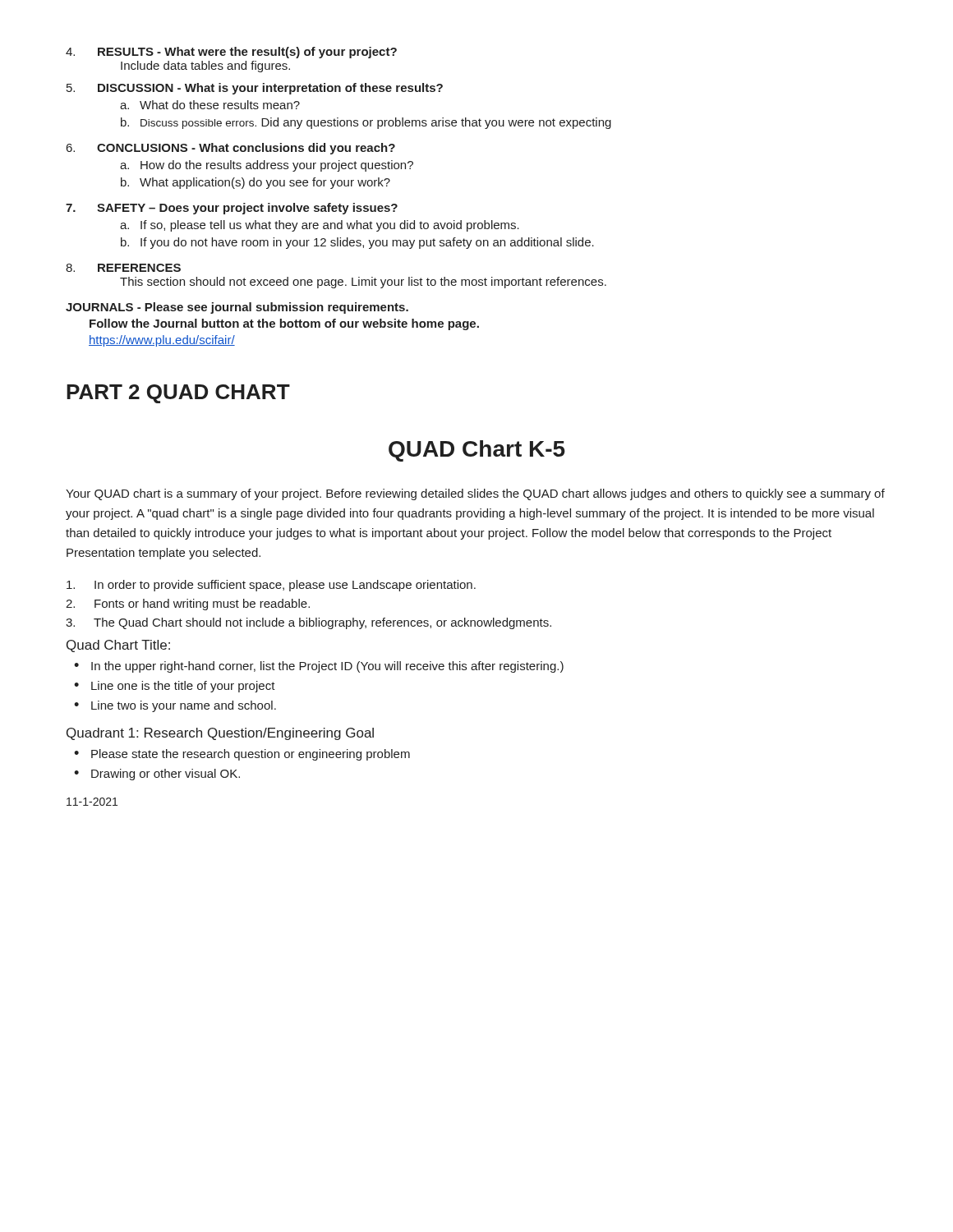Point to the text starting "• Line two is your name and"
The image size is (953, 1232).
point(175,706)
